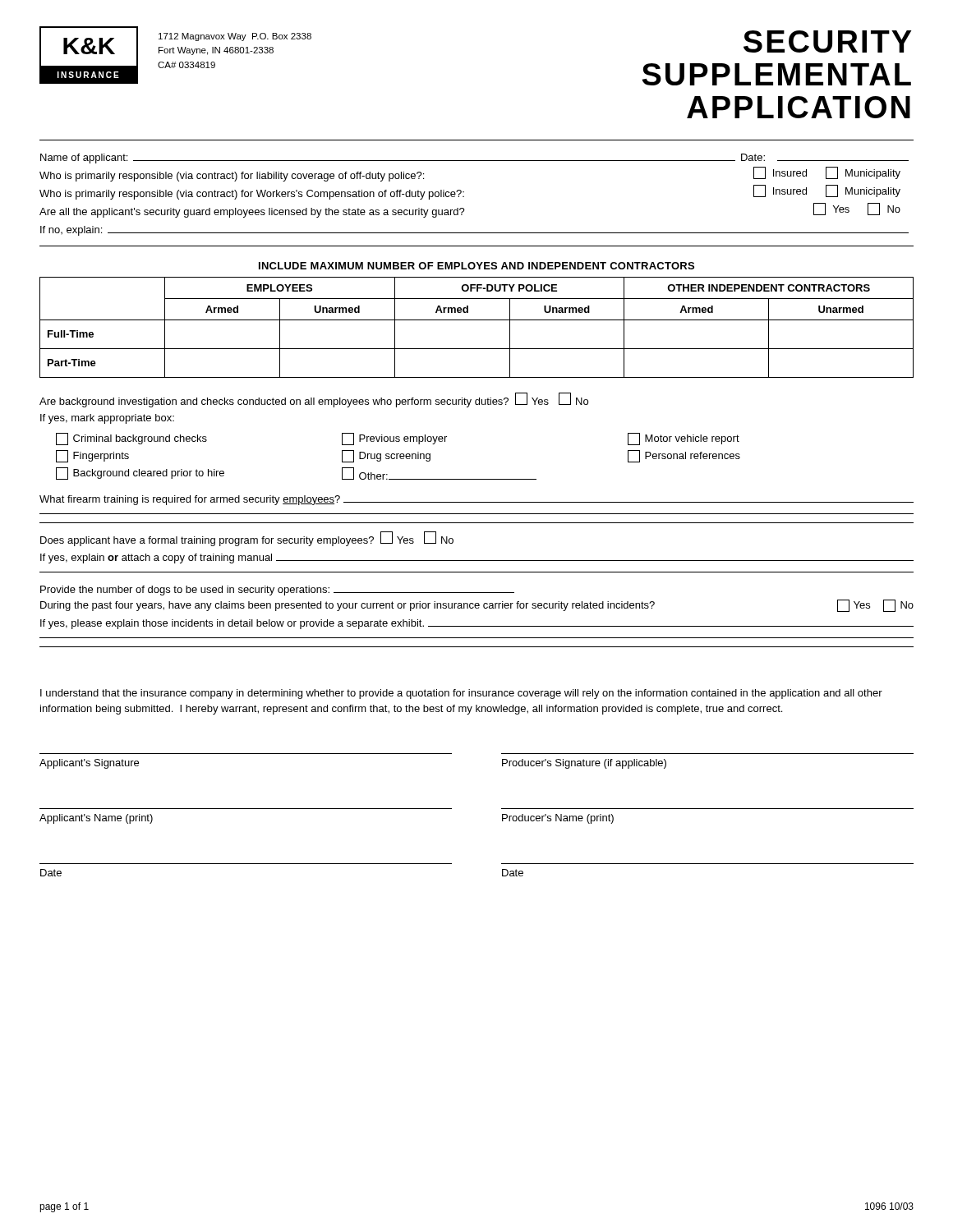Select the text starting "Background cleared prior to hire"
Image resolution: width=953 pixels, height=1232 pixels.
(140, 473)
